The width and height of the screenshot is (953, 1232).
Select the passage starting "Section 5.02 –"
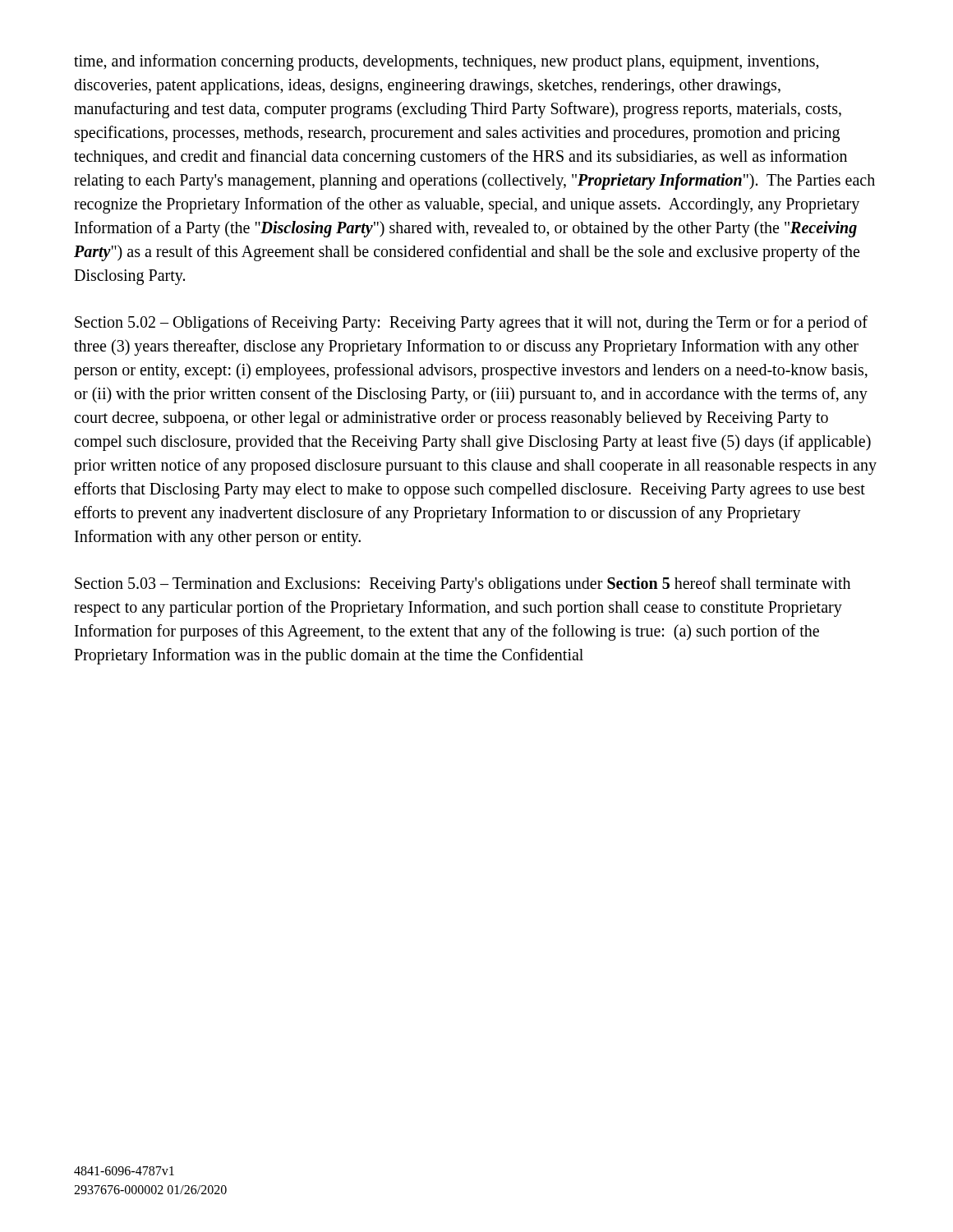coord(475,429)
